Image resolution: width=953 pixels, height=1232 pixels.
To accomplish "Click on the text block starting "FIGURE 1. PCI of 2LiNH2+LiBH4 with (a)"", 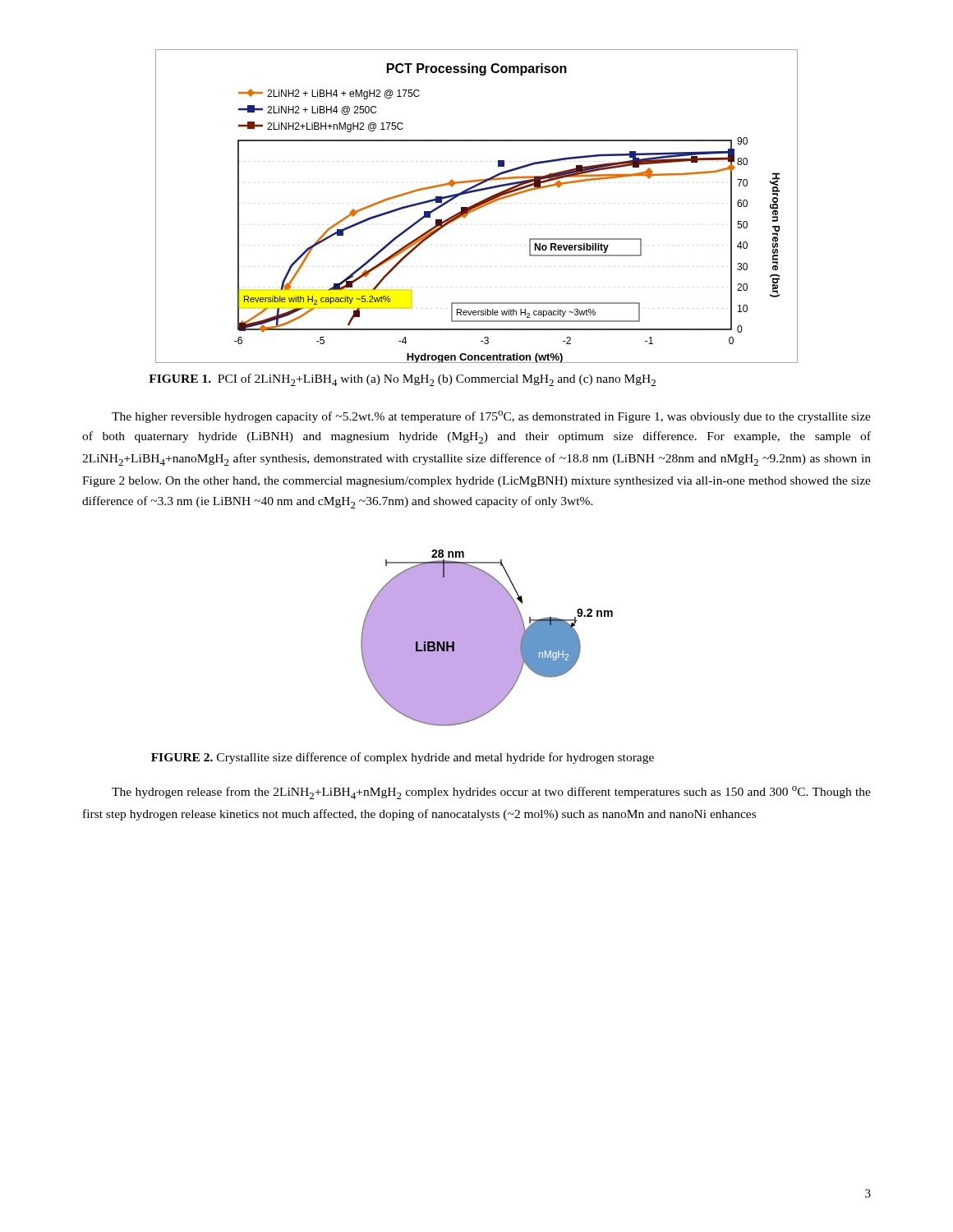I will click(403, 380).
